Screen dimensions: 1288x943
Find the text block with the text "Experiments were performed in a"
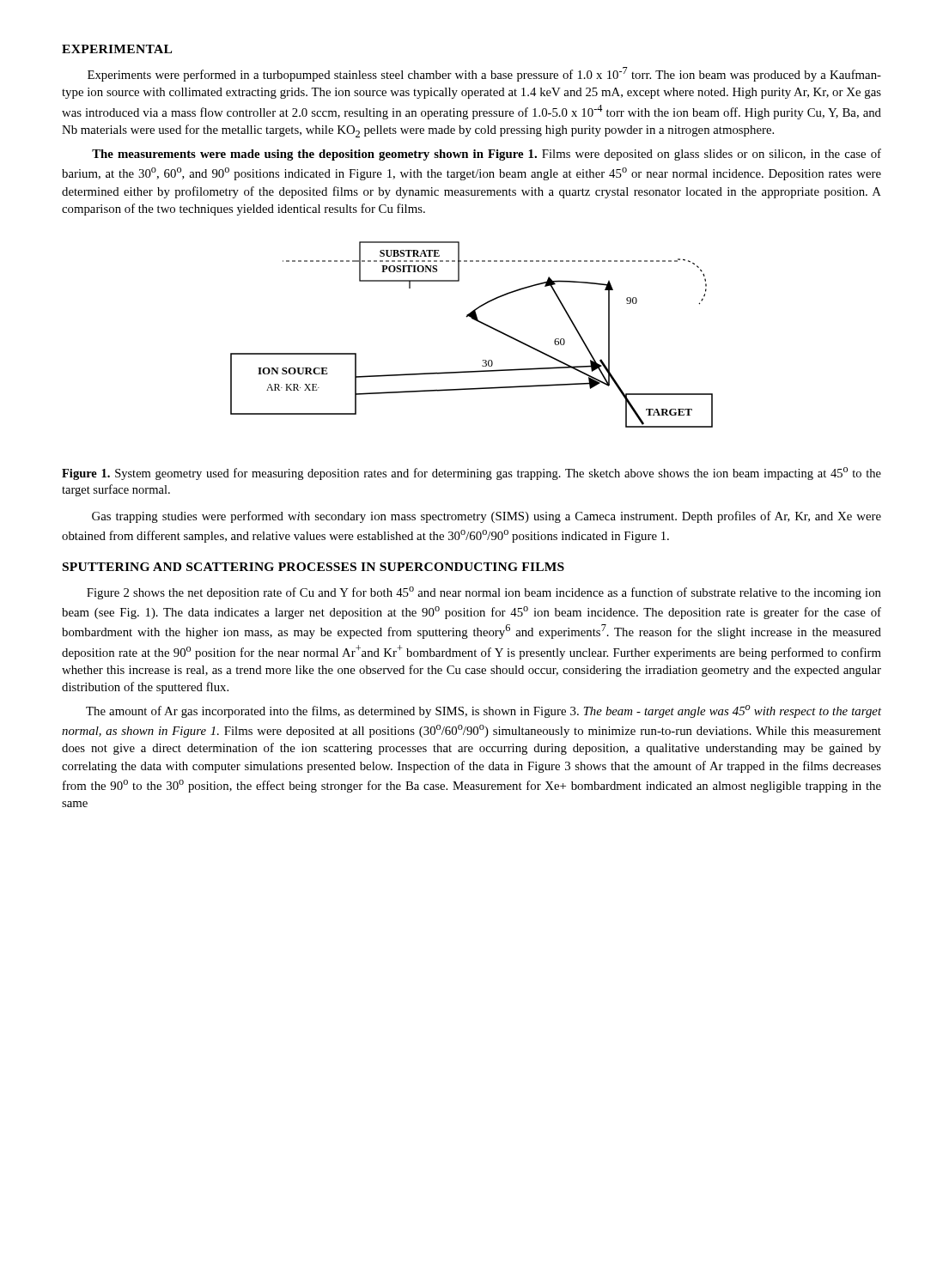click(x=472, y=102)
